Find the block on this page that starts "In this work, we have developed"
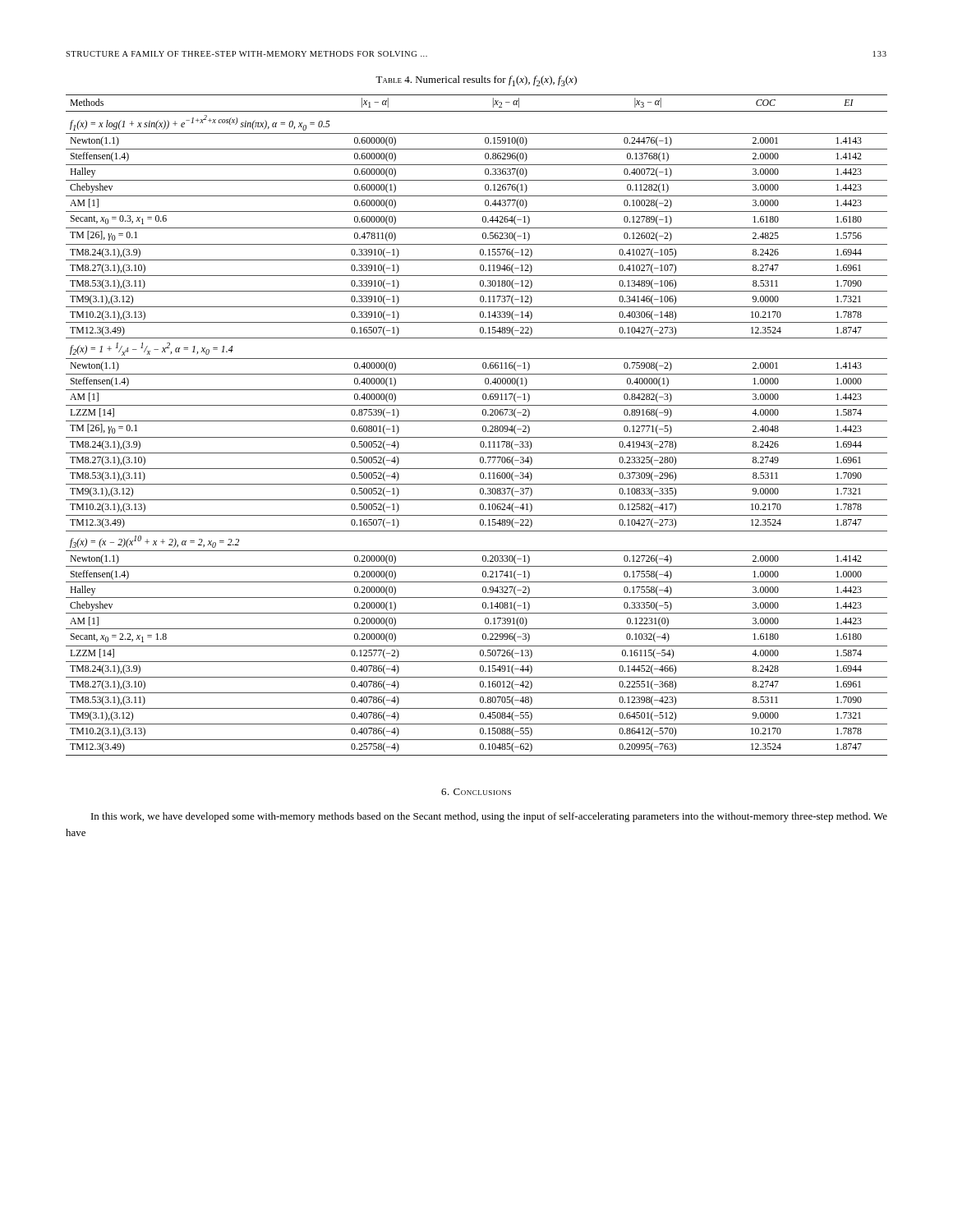 (476, 824)
